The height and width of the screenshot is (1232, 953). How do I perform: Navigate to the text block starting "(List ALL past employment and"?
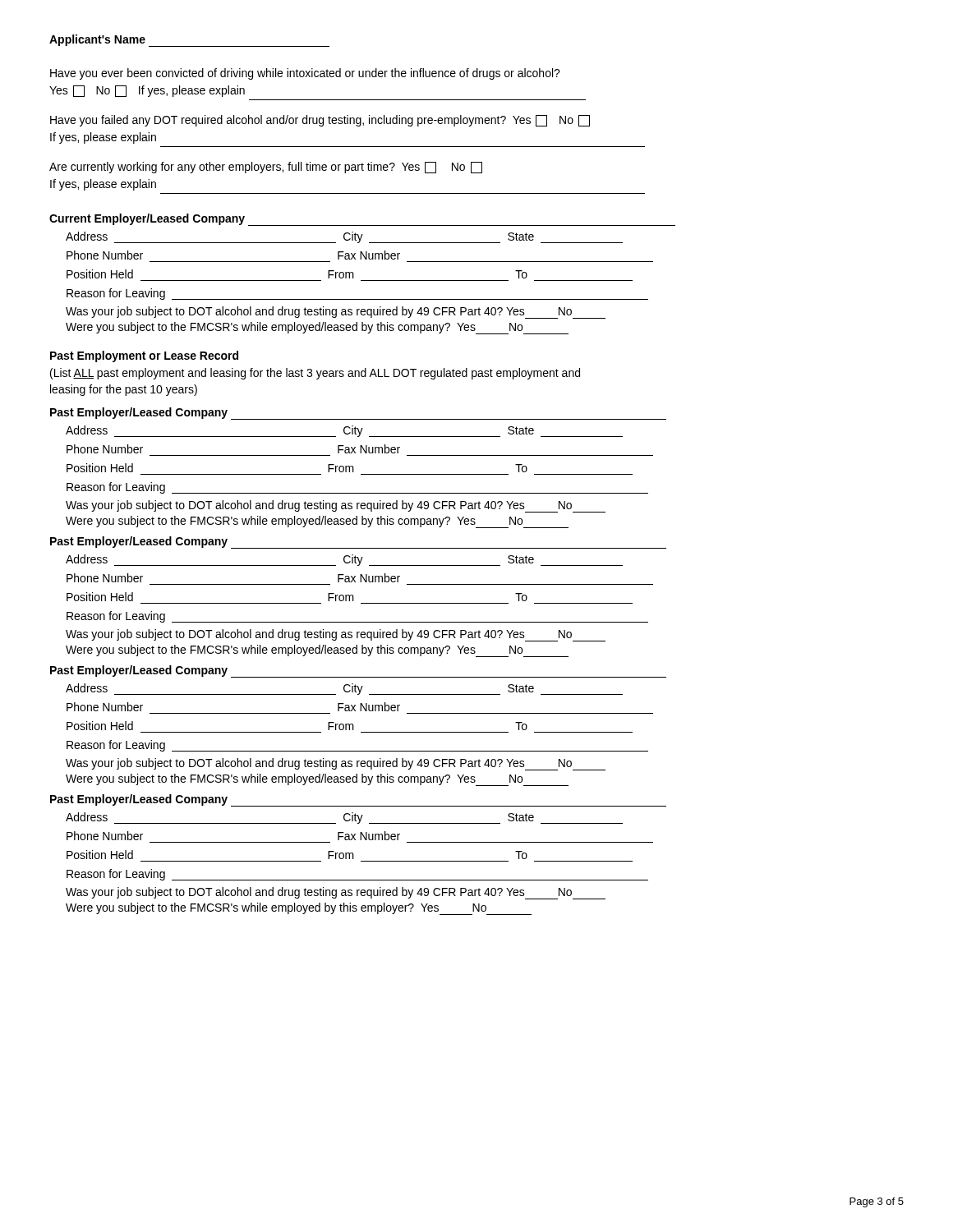coord(315,381)
